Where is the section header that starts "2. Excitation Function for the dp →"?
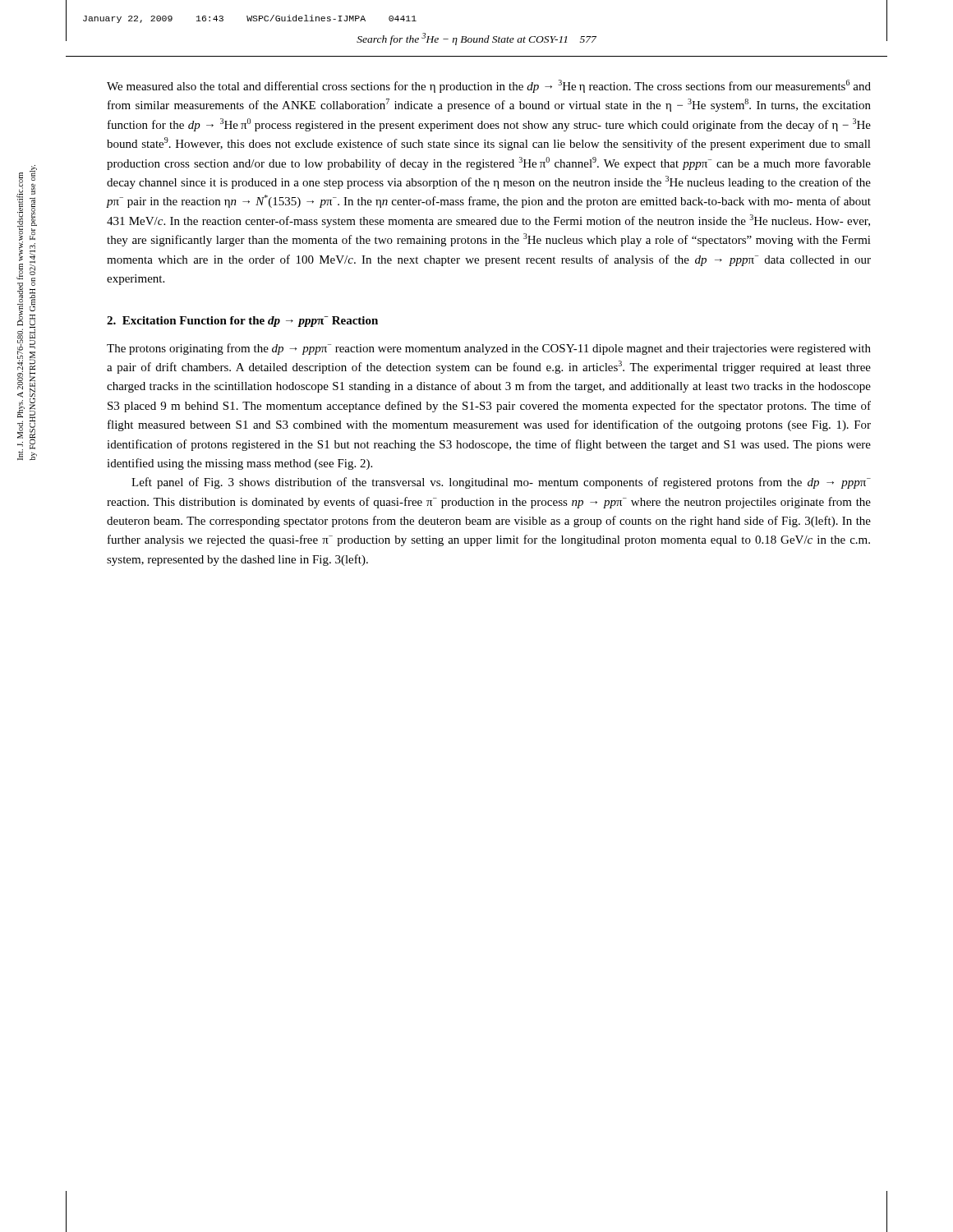953x1232 pixels. tap(242, 320)
